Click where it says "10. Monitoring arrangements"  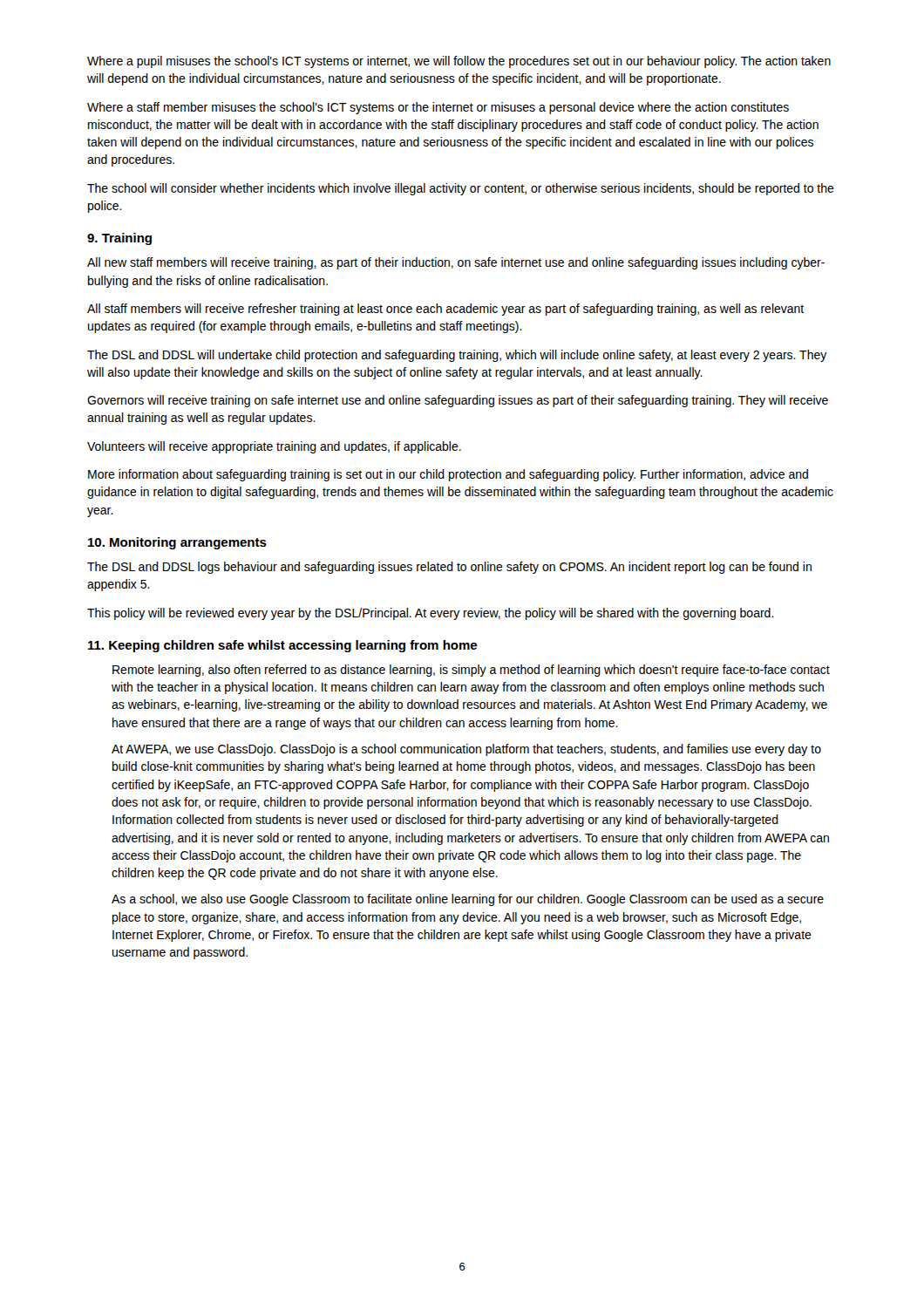point(177,542)
